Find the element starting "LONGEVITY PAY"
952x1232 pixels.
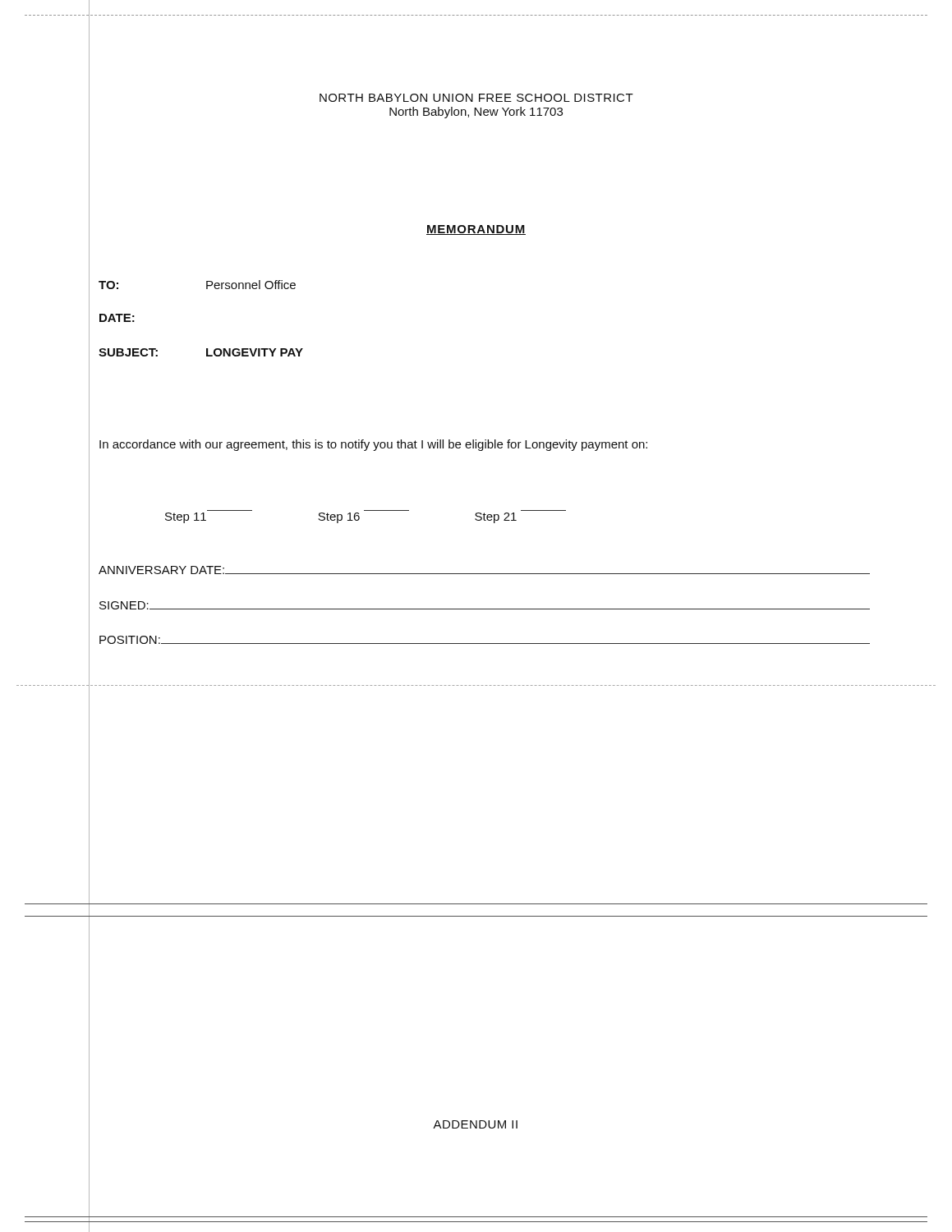coord(254,352)
